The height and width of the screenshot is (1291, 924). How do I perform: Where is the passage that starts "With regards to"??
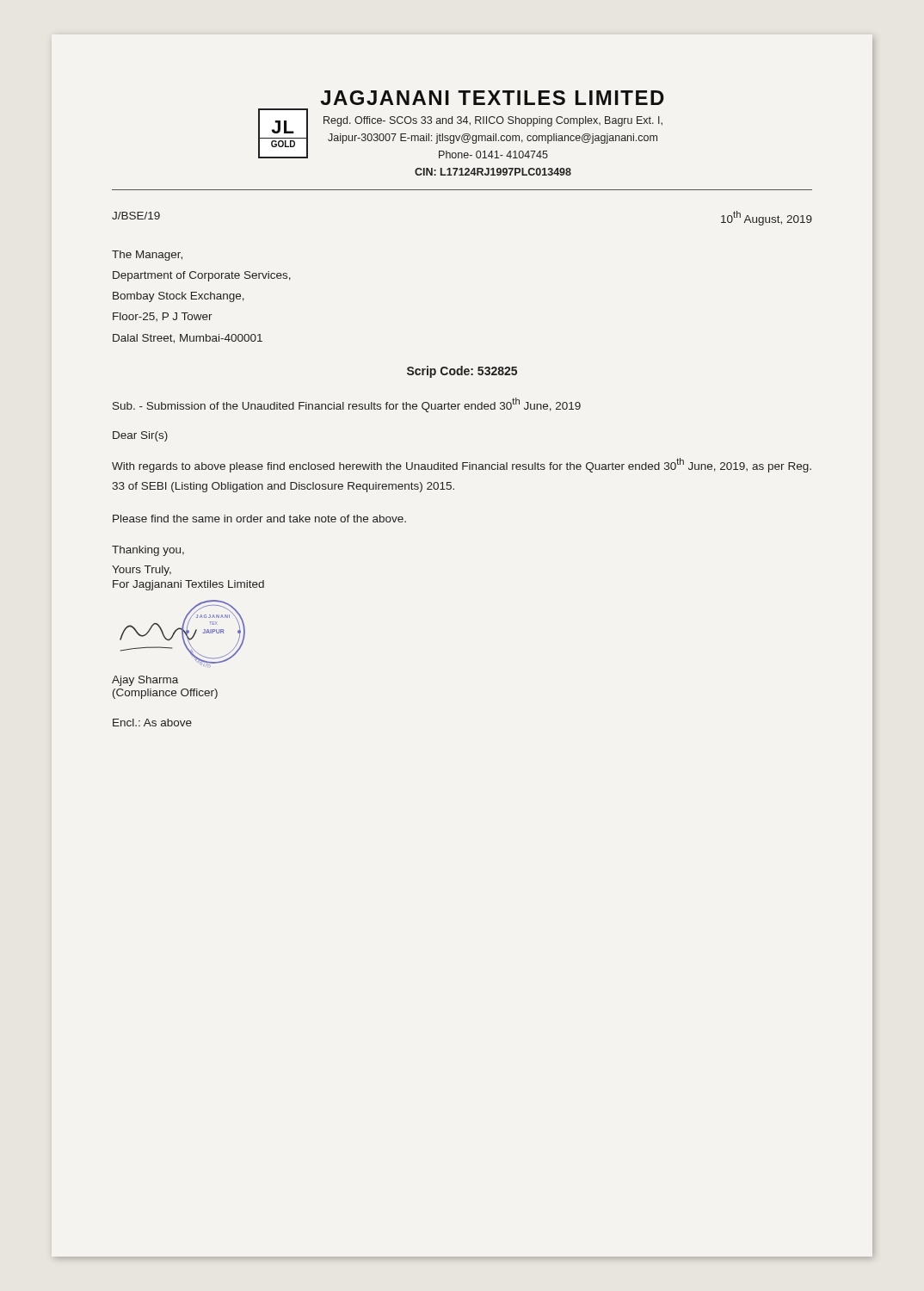462,474
